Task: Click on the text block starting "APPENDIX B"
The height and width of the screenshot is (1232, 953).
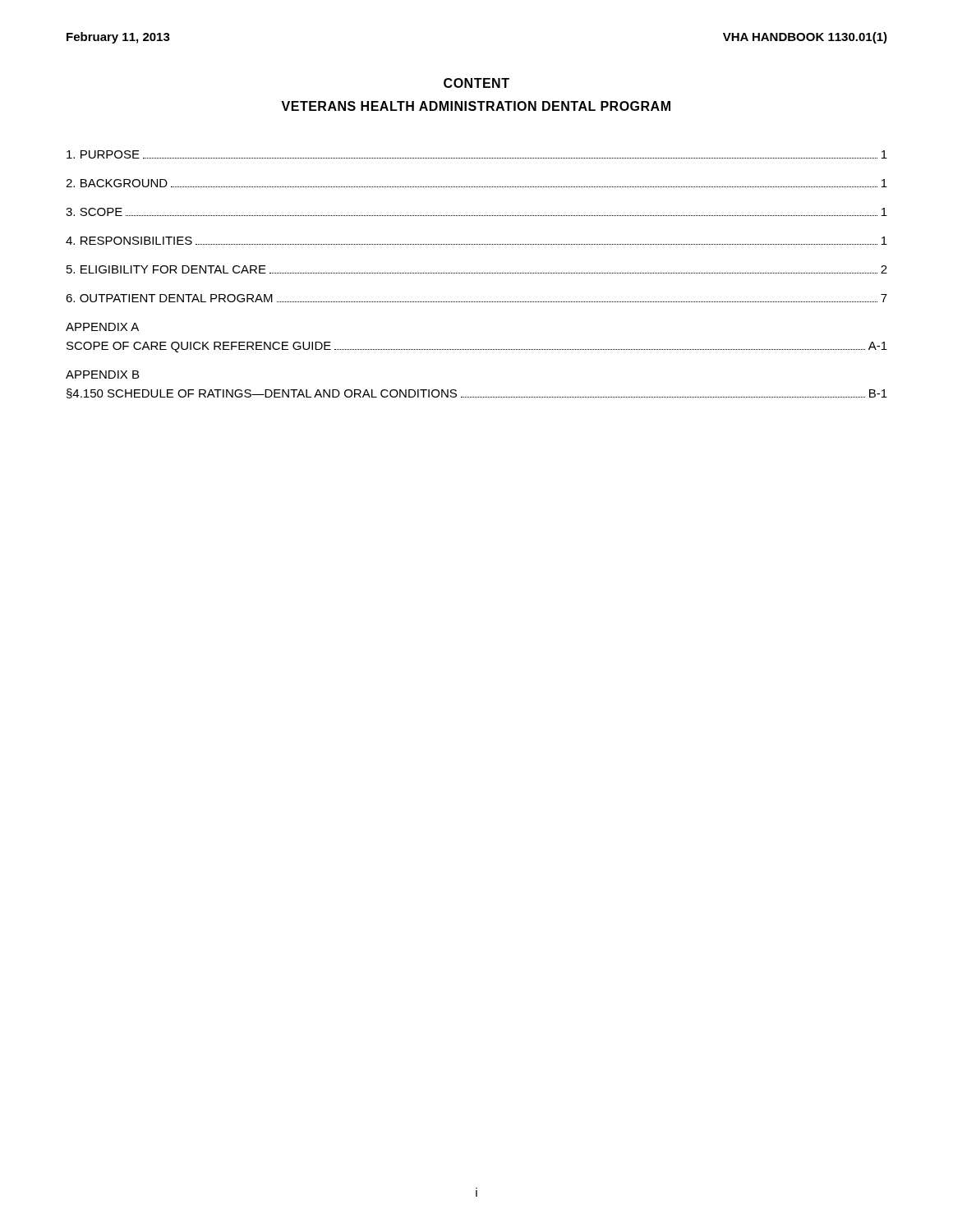Action: pyautogui.click(x=103, y=374)
